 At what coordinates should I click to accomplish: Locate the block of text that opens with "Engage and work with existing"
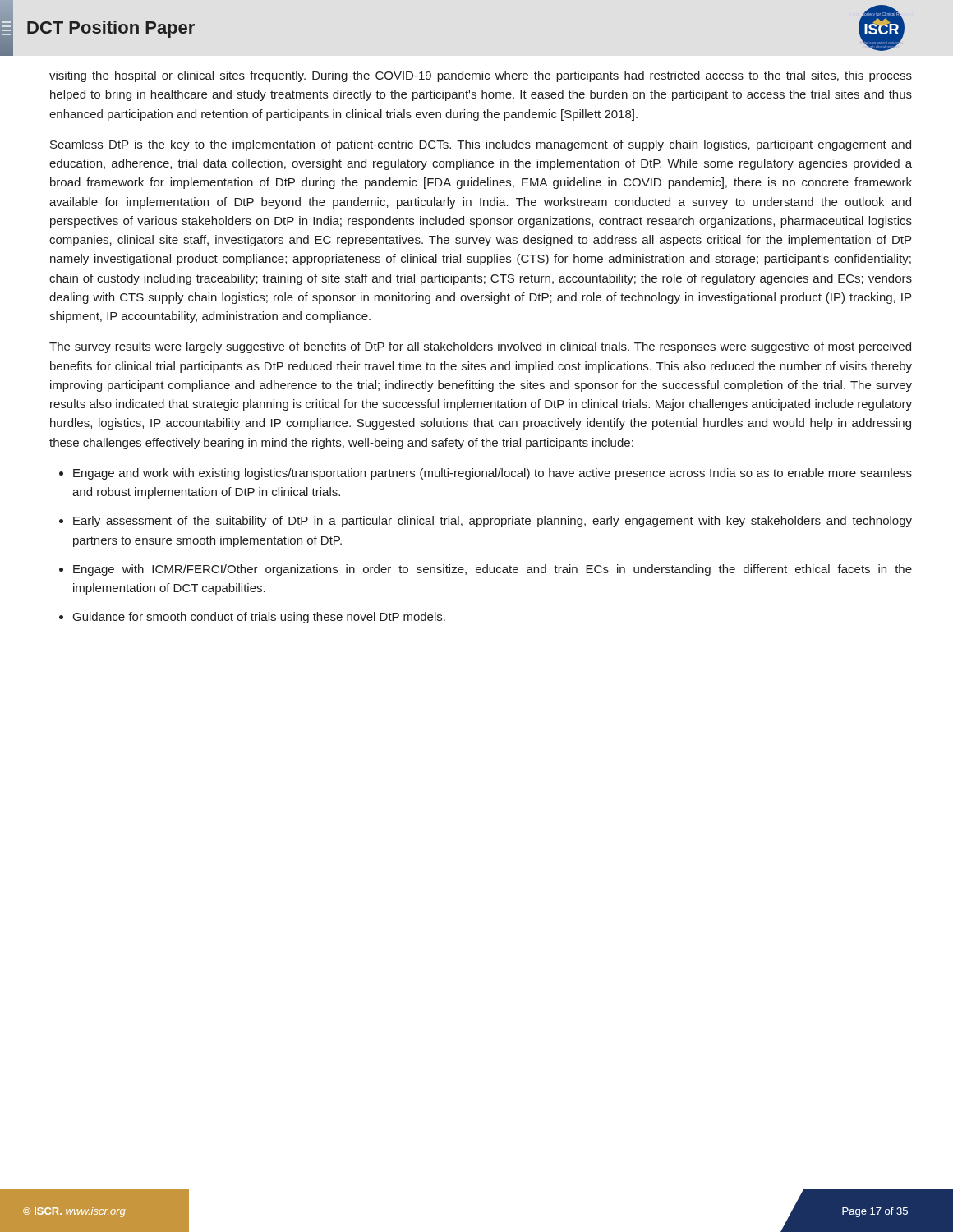(x=492, y=482)
